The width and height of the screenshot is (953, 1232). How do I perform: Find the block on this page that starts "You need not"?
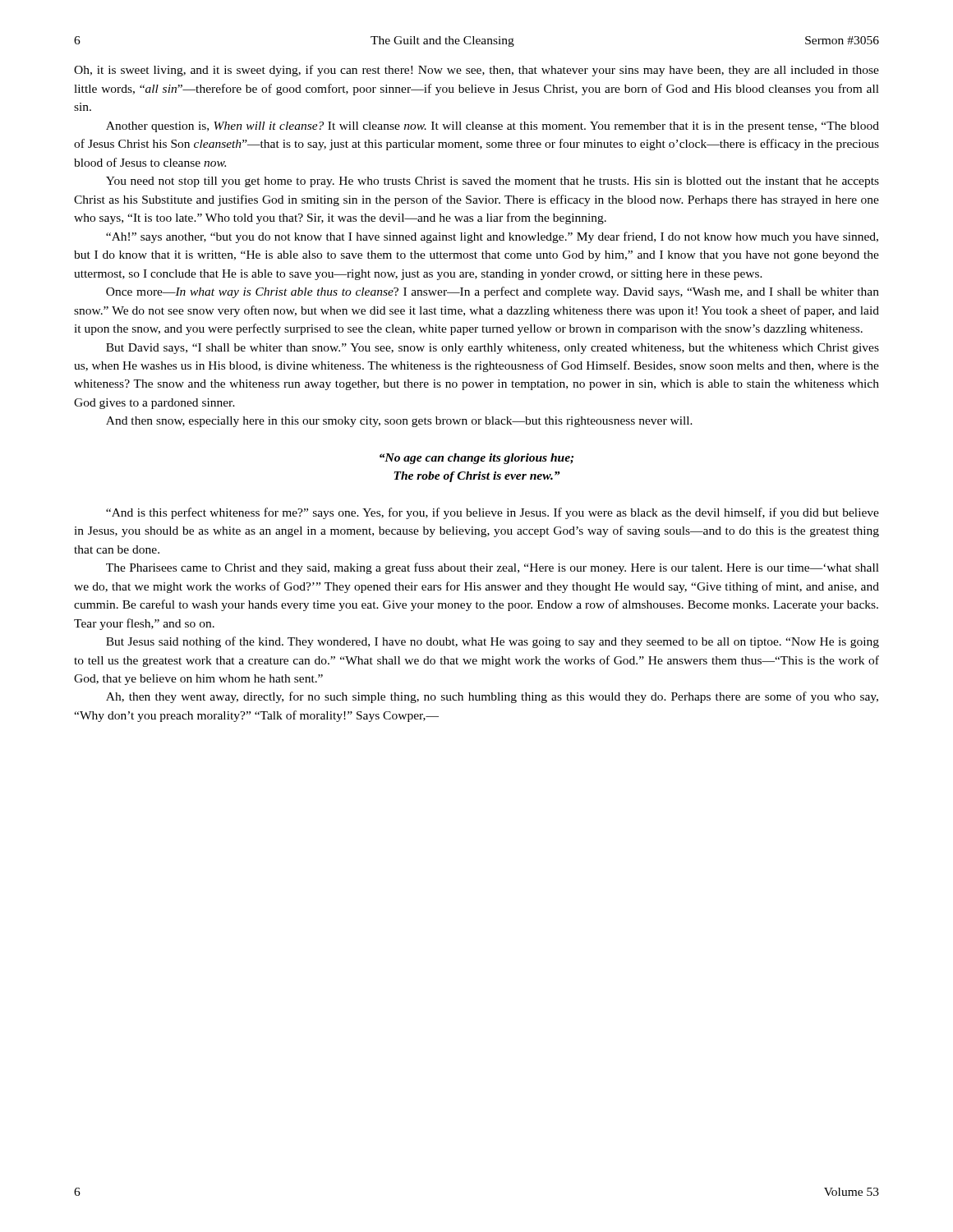(x=476, y=199)
